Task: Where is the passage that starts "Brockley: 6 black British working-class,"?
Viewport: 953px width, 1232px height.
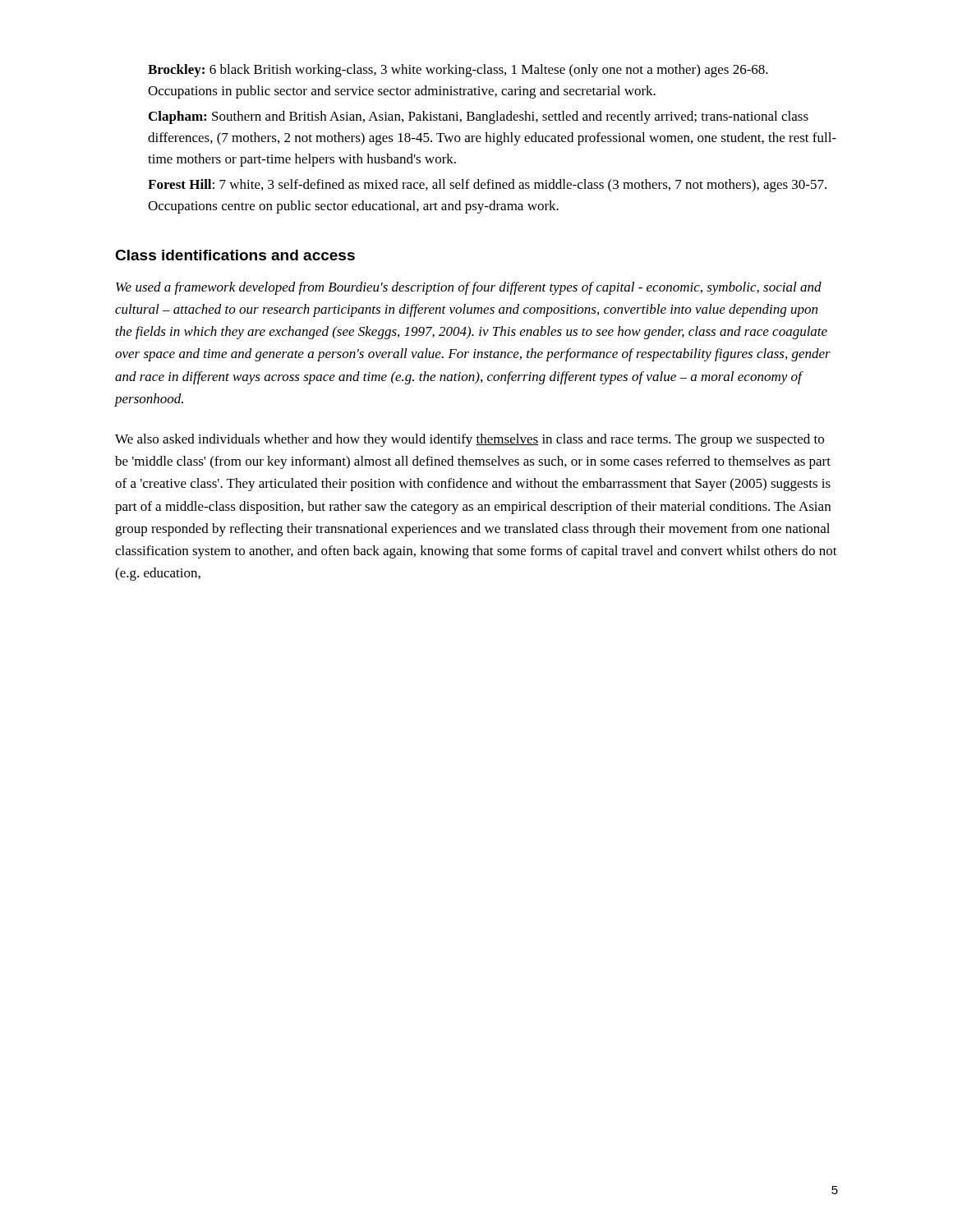Action: tap(458, 80)
